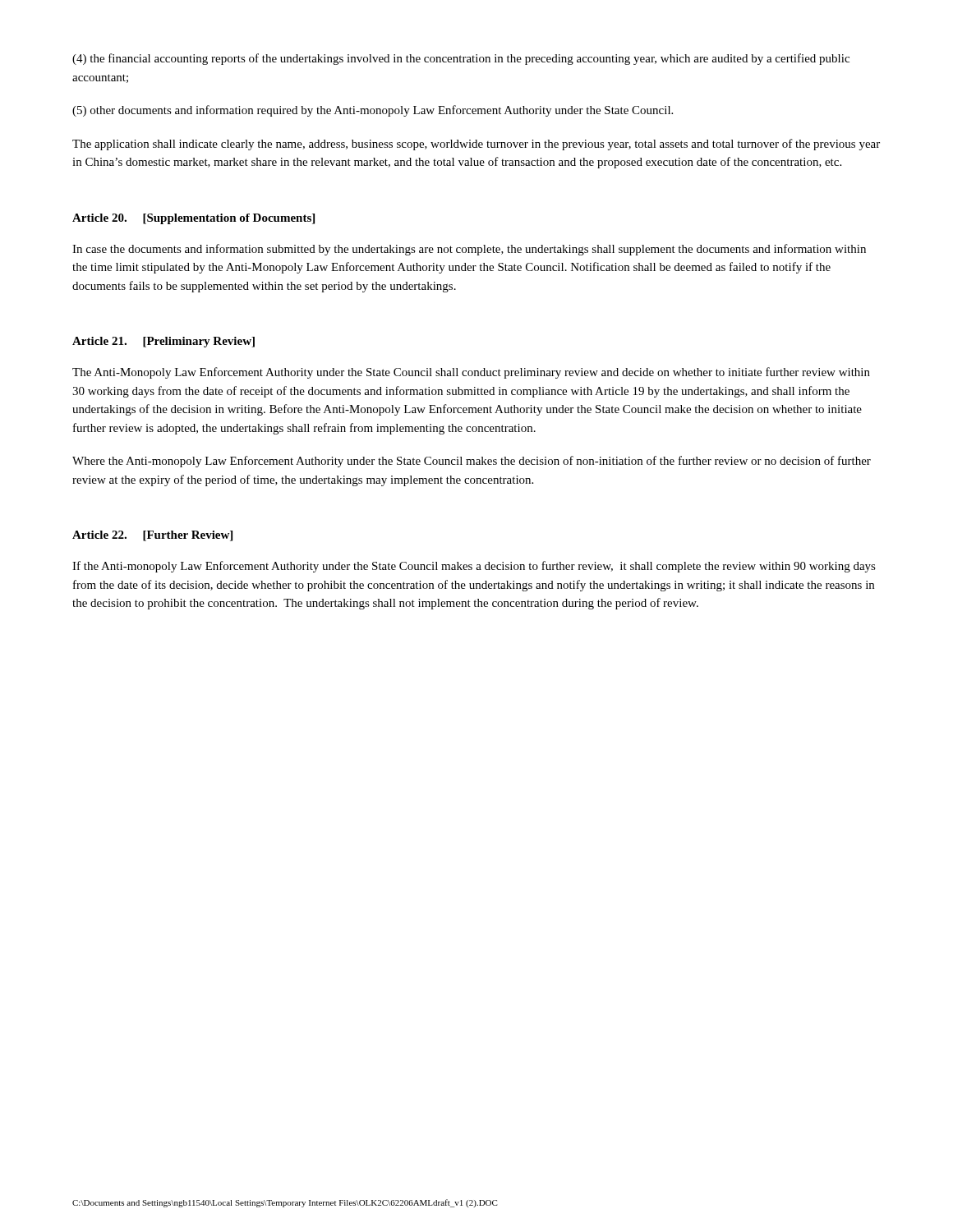Select the section header containing "Article 22. [Further"
Image resolution: width=953 pixels, height=1232 pixels.
pos(153,535)
